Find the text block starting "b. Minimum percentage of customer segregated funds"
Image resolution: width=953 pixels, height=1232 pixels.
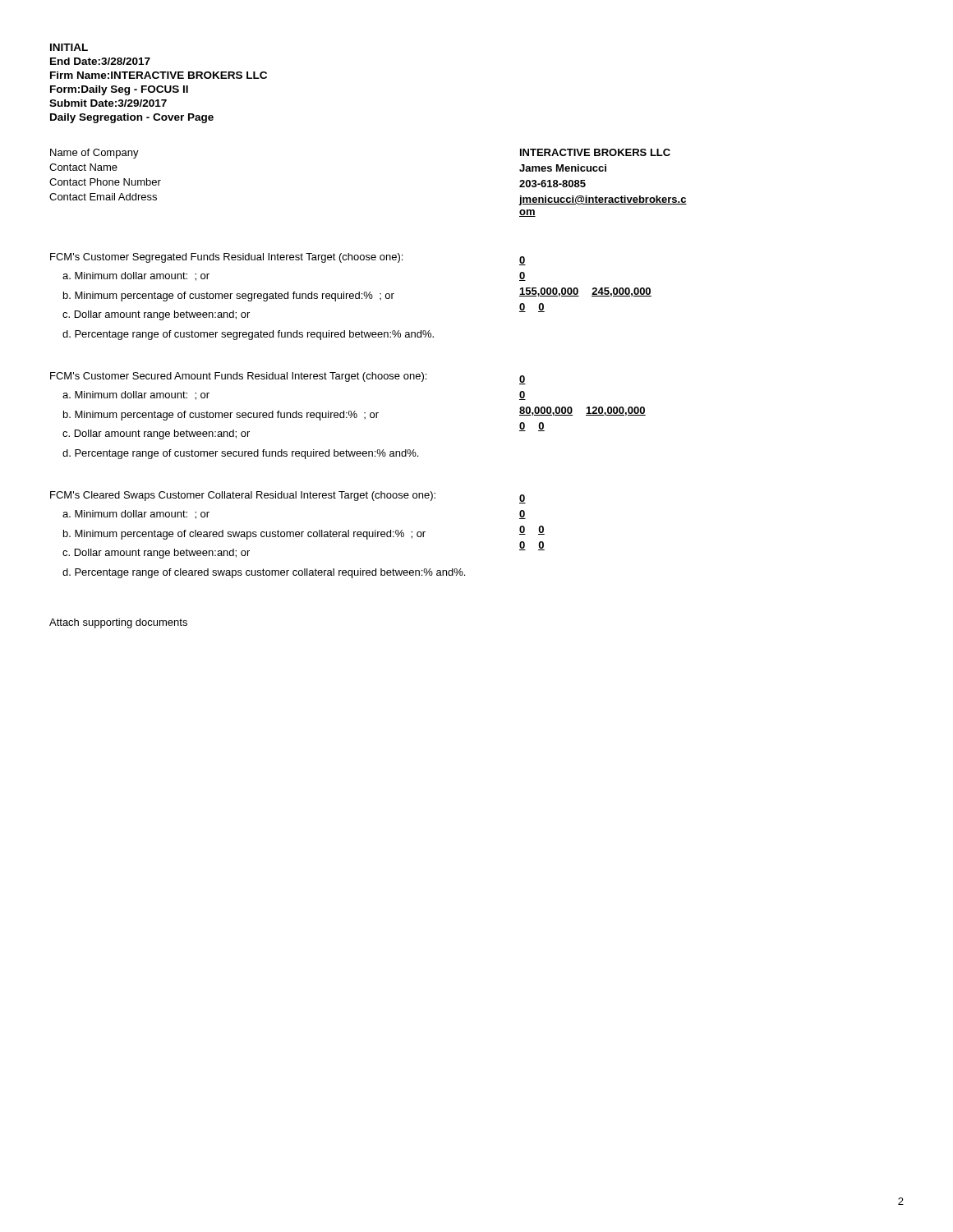click(228, 295)
